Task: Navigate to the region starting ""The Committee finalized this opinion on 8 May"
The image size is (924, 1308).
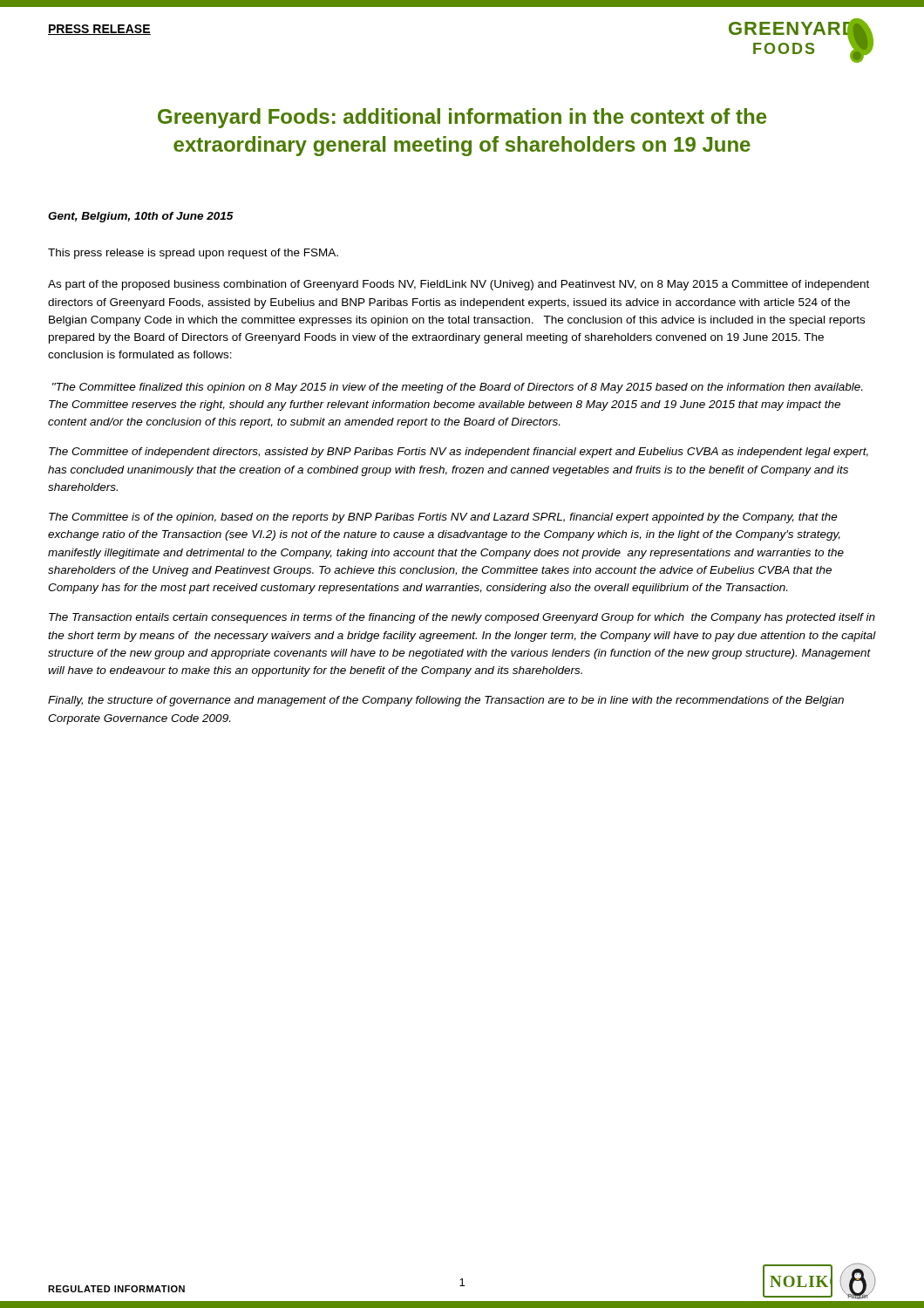Action: pos(462,404)
